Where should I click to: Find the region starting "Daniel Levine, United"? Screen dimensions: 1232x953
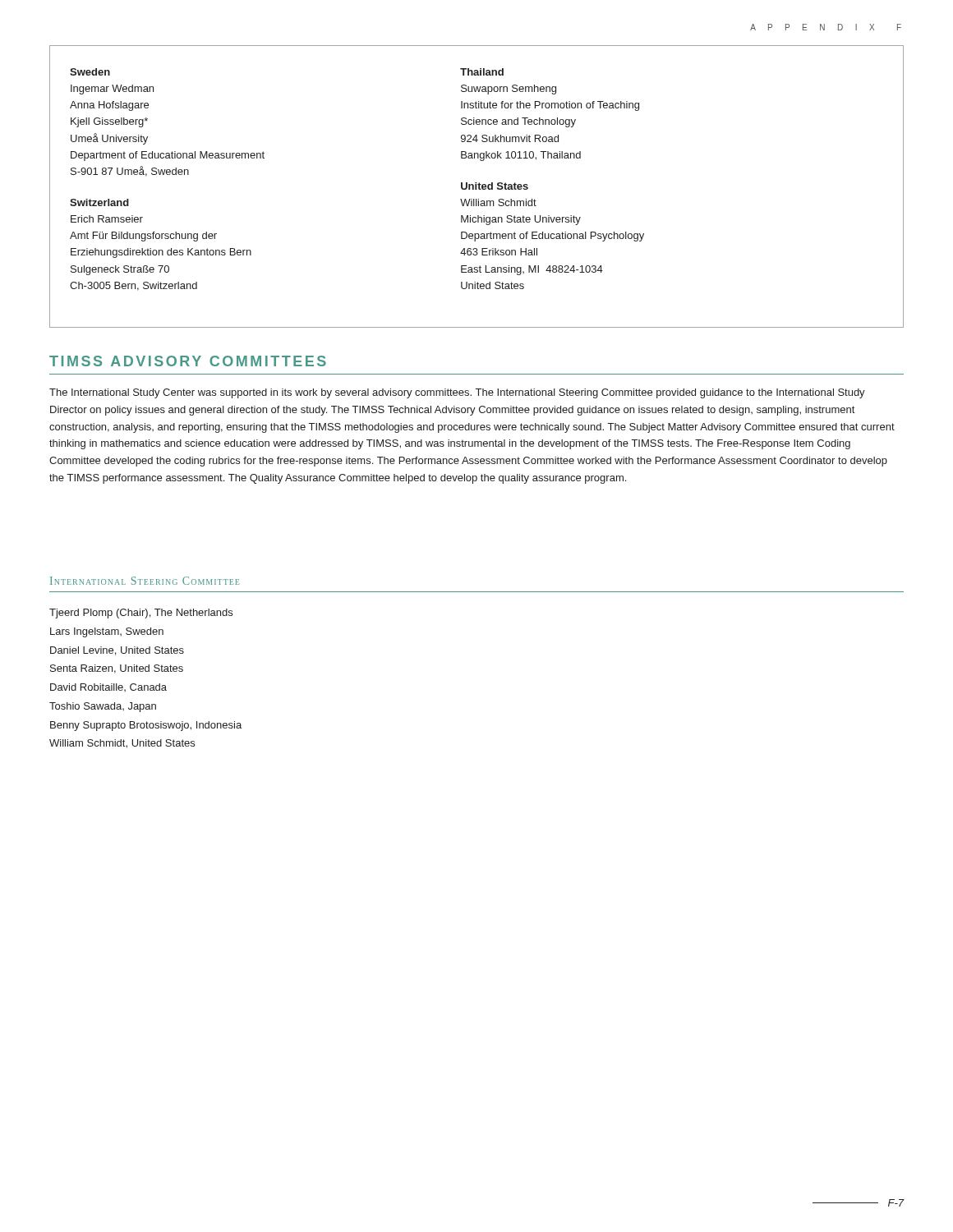click(117, 650)
